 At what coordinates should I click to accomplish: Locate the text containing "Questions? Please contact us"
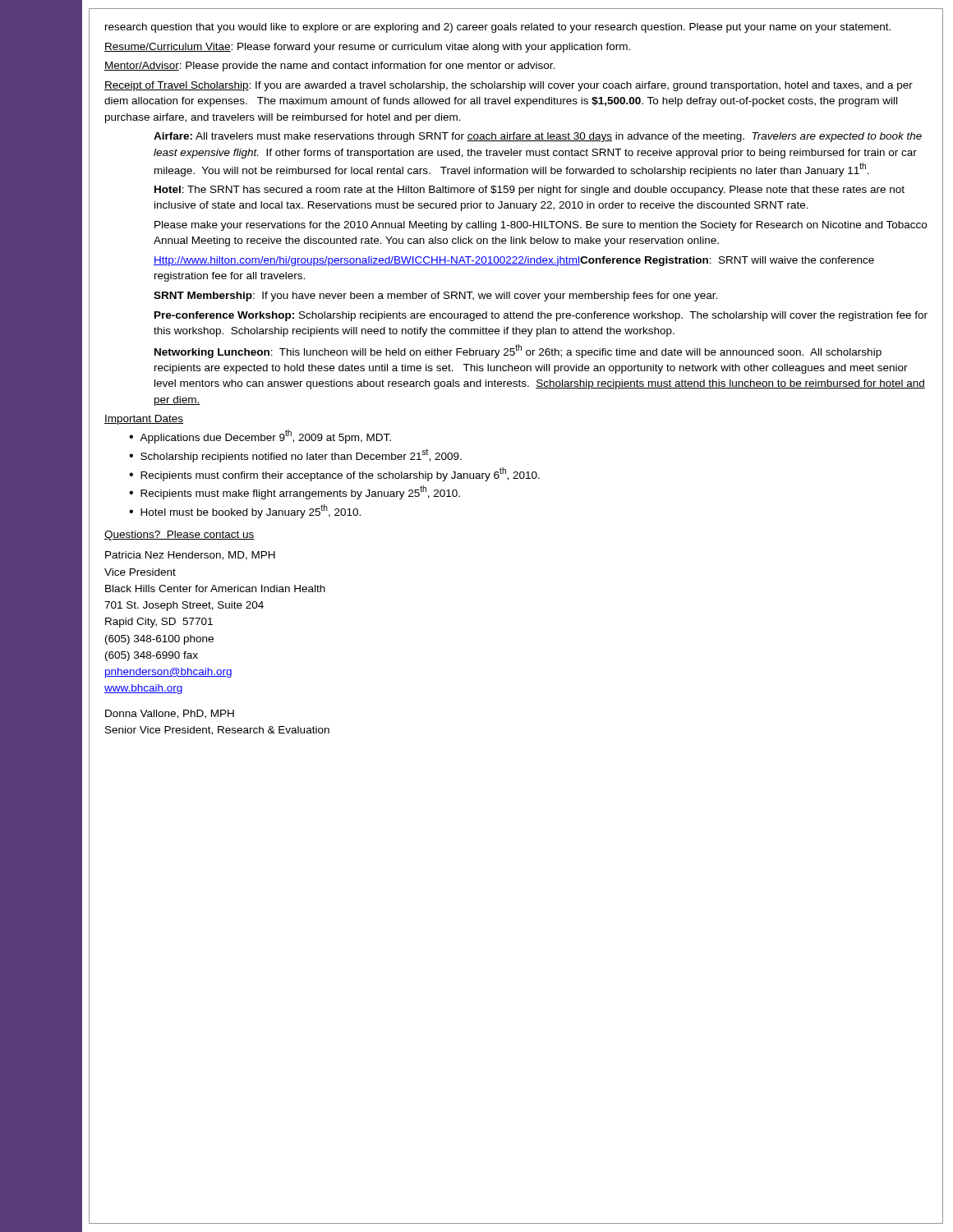pyautogui.click(x=179, y=535)
